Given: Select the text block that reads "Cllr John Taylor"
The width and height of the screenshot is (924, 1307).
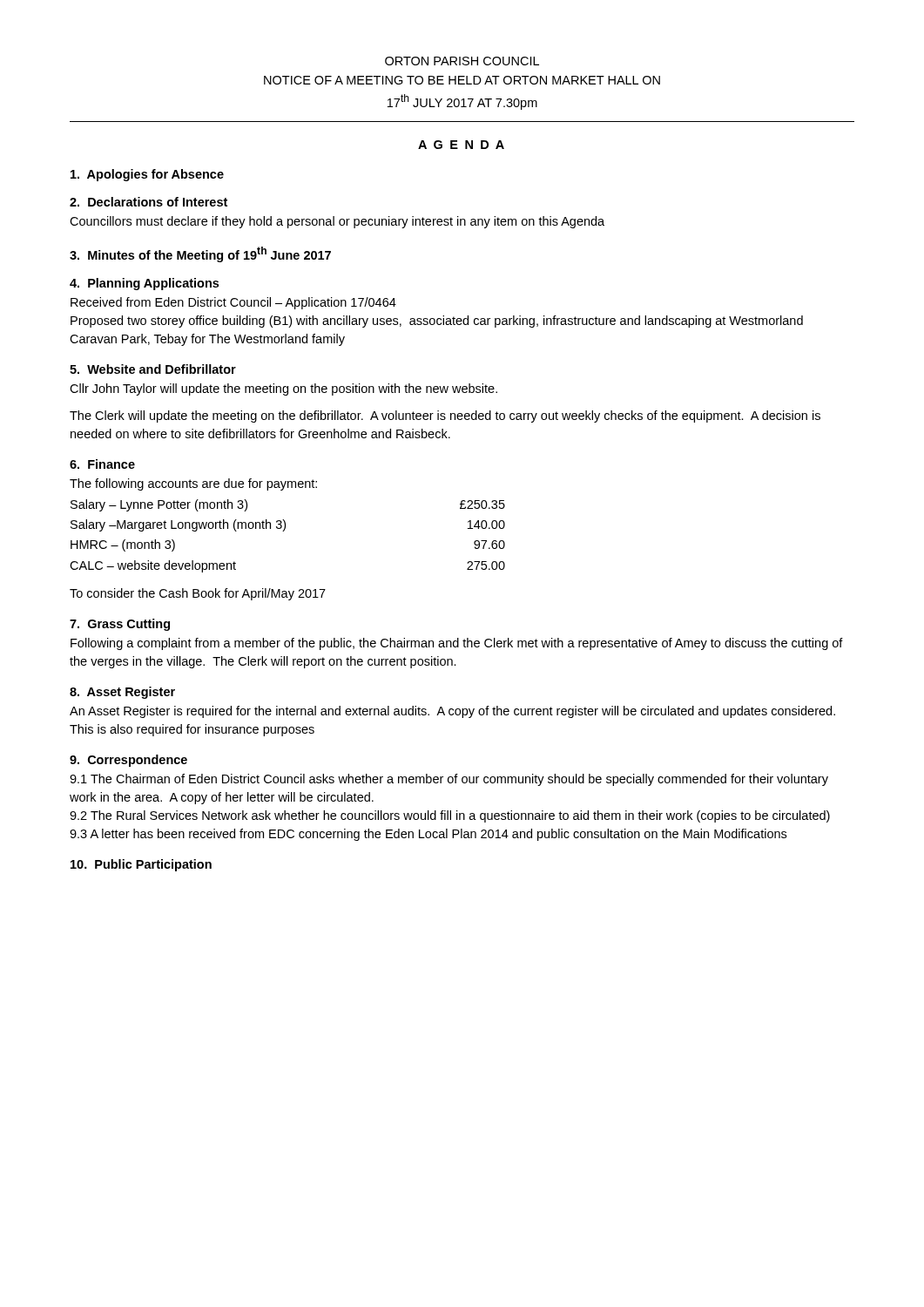Looking at the screenshot, I should [x=284, y=389].
